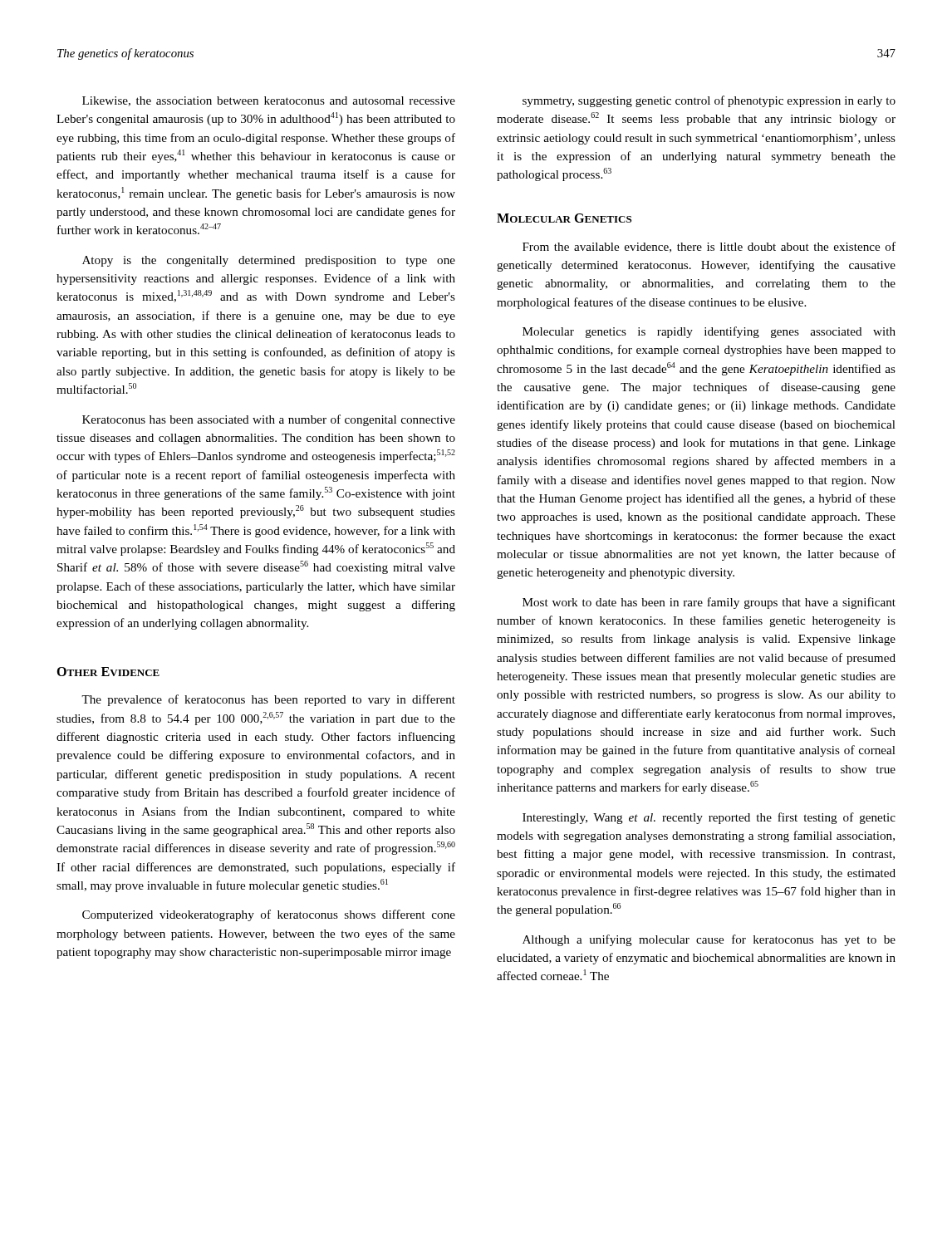Find the block on this page that starts "The prevalence of keratoconus"
Viewport: 952px width, 1246px height.
coord(256,792)
